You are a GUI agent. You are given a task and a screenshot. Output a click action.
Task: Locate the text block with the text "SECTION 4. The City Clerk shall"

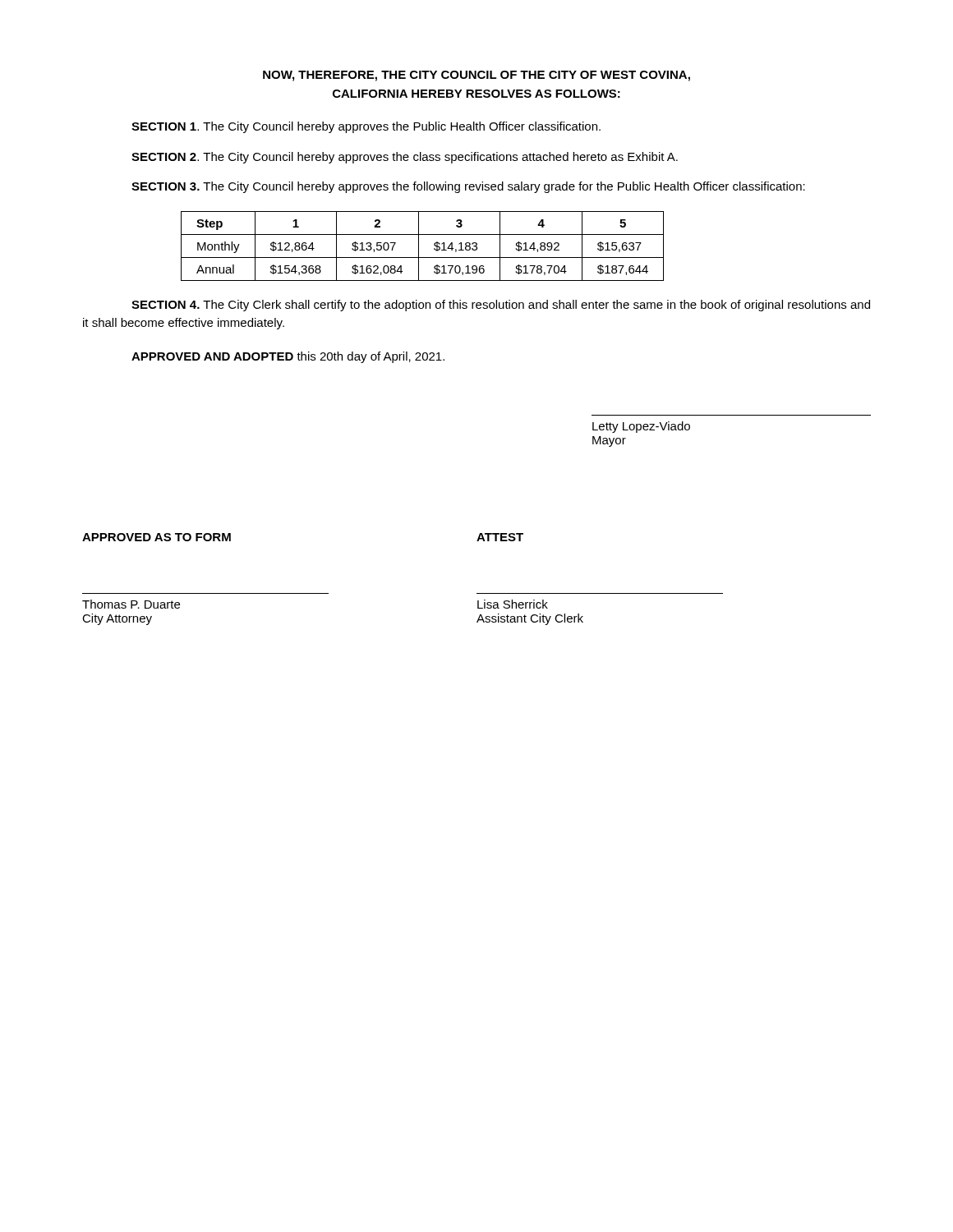point(476,313)
